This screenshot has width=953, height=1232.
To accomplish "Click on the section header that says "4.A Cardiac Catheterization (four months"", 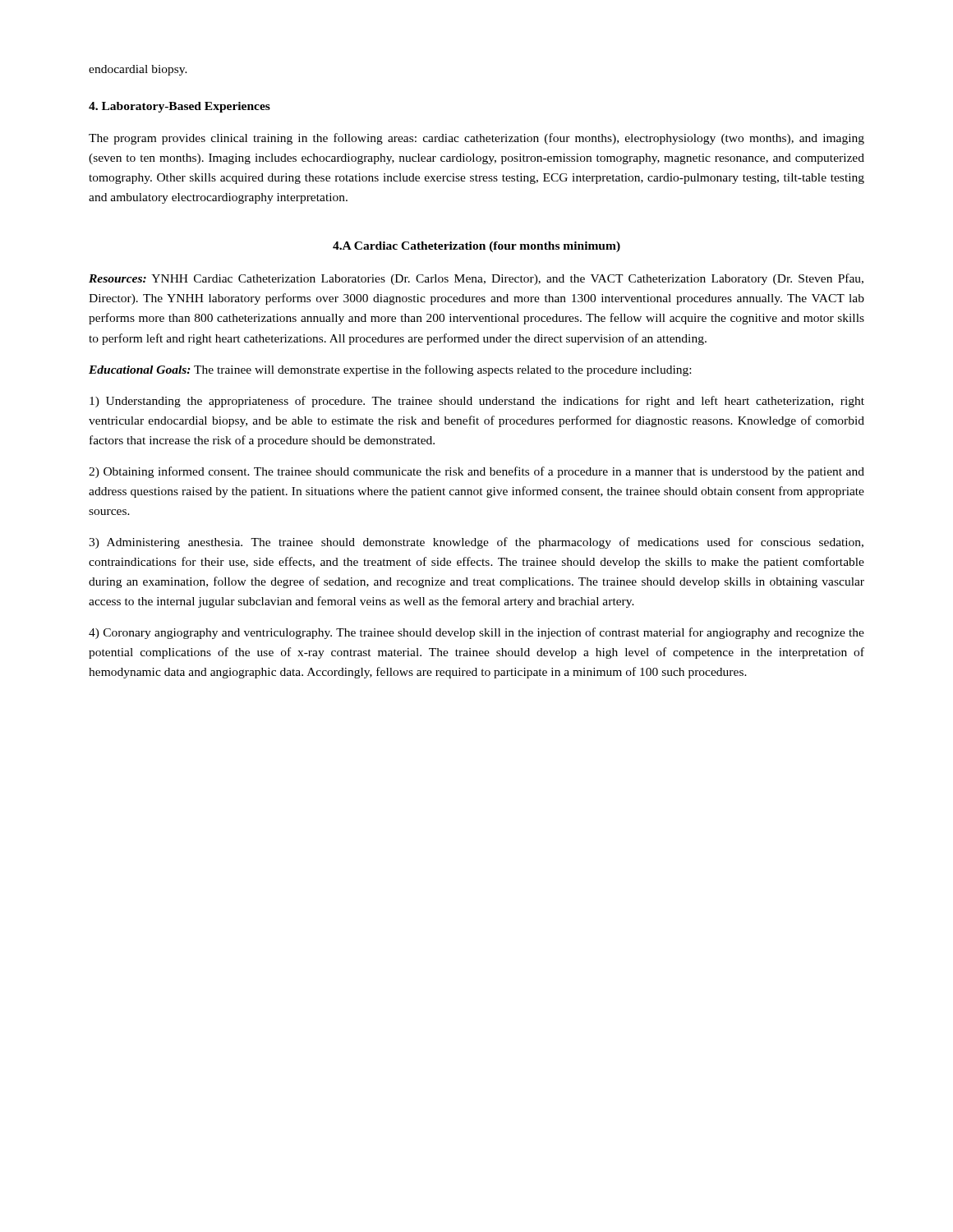I will point(476,245).
